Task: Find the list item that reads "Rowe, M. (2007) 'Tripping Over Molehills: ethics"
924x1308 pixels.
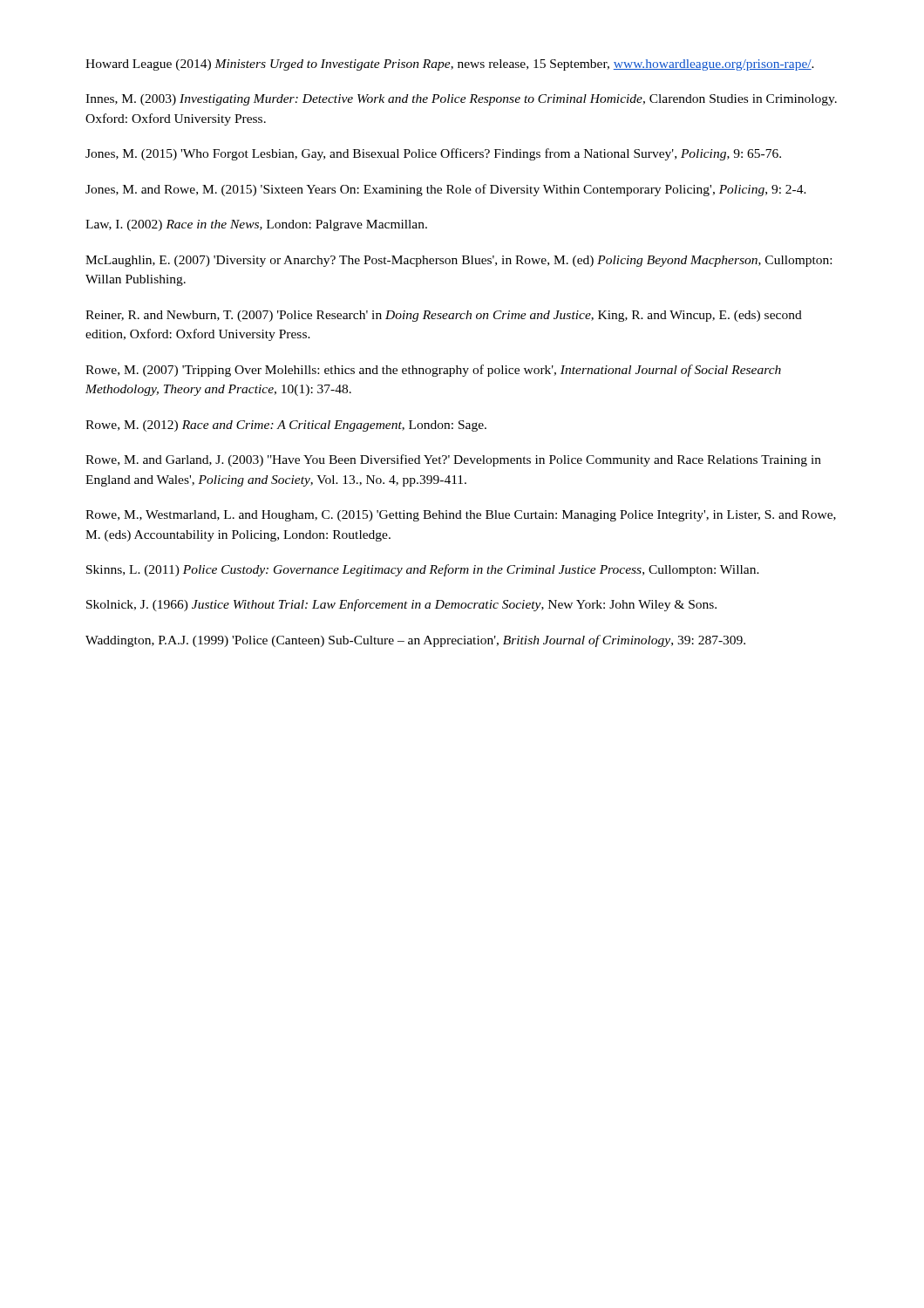Action: [x=433, y=379]
